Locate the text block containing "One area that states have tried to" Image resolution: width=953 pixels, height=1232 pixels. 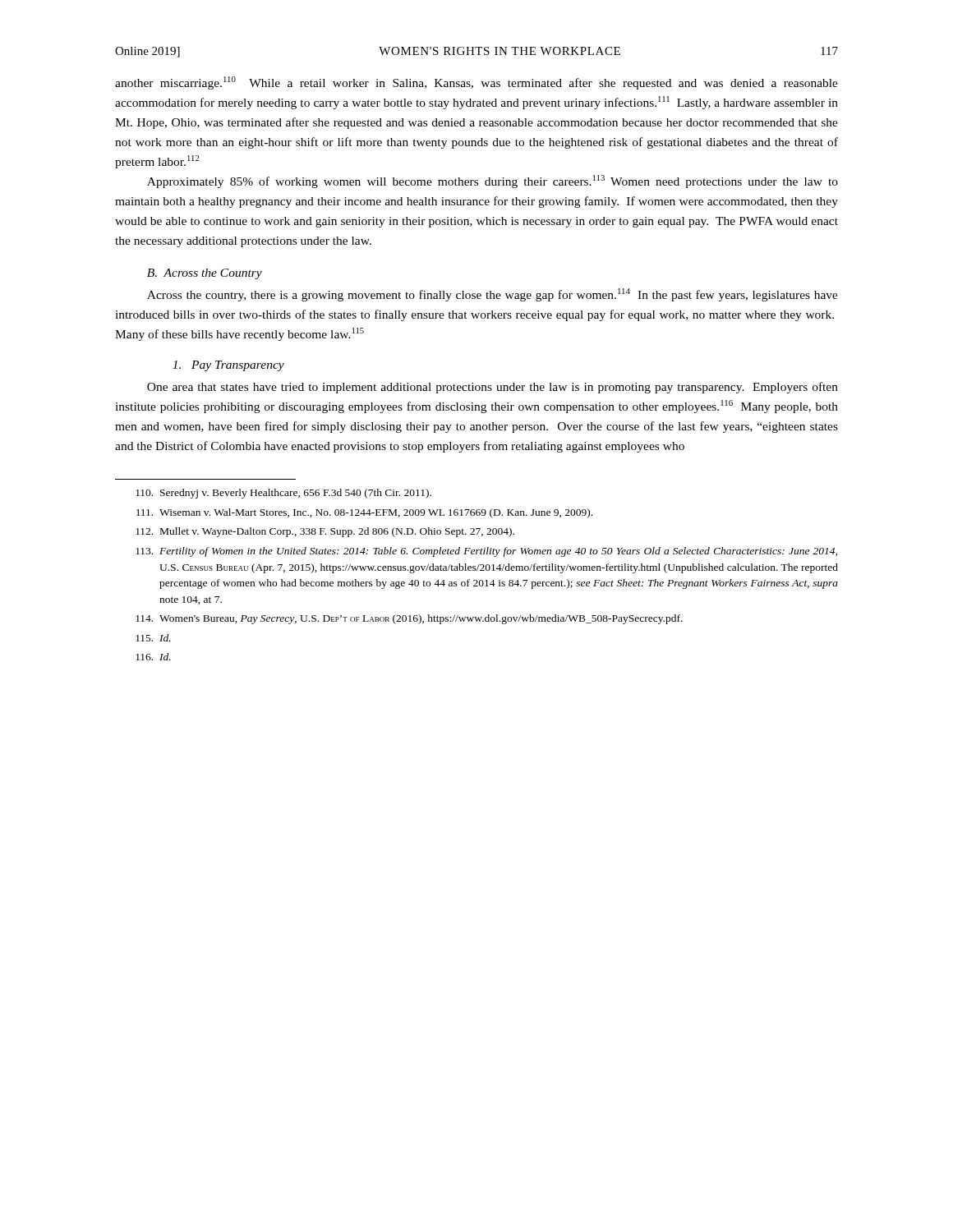point(476,417)
